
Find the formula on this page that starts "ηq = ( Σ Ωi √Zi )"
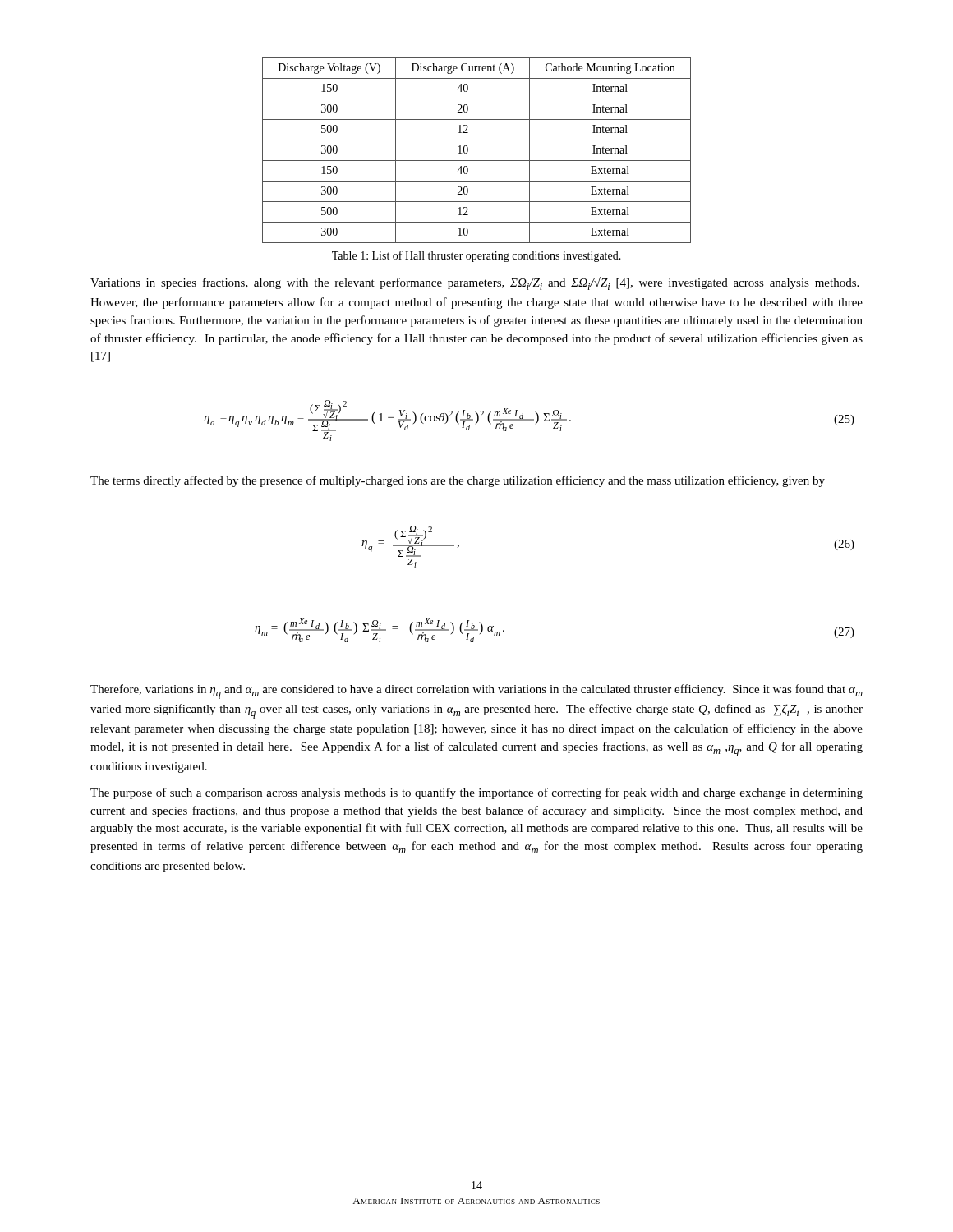click(x=423, y=541)
